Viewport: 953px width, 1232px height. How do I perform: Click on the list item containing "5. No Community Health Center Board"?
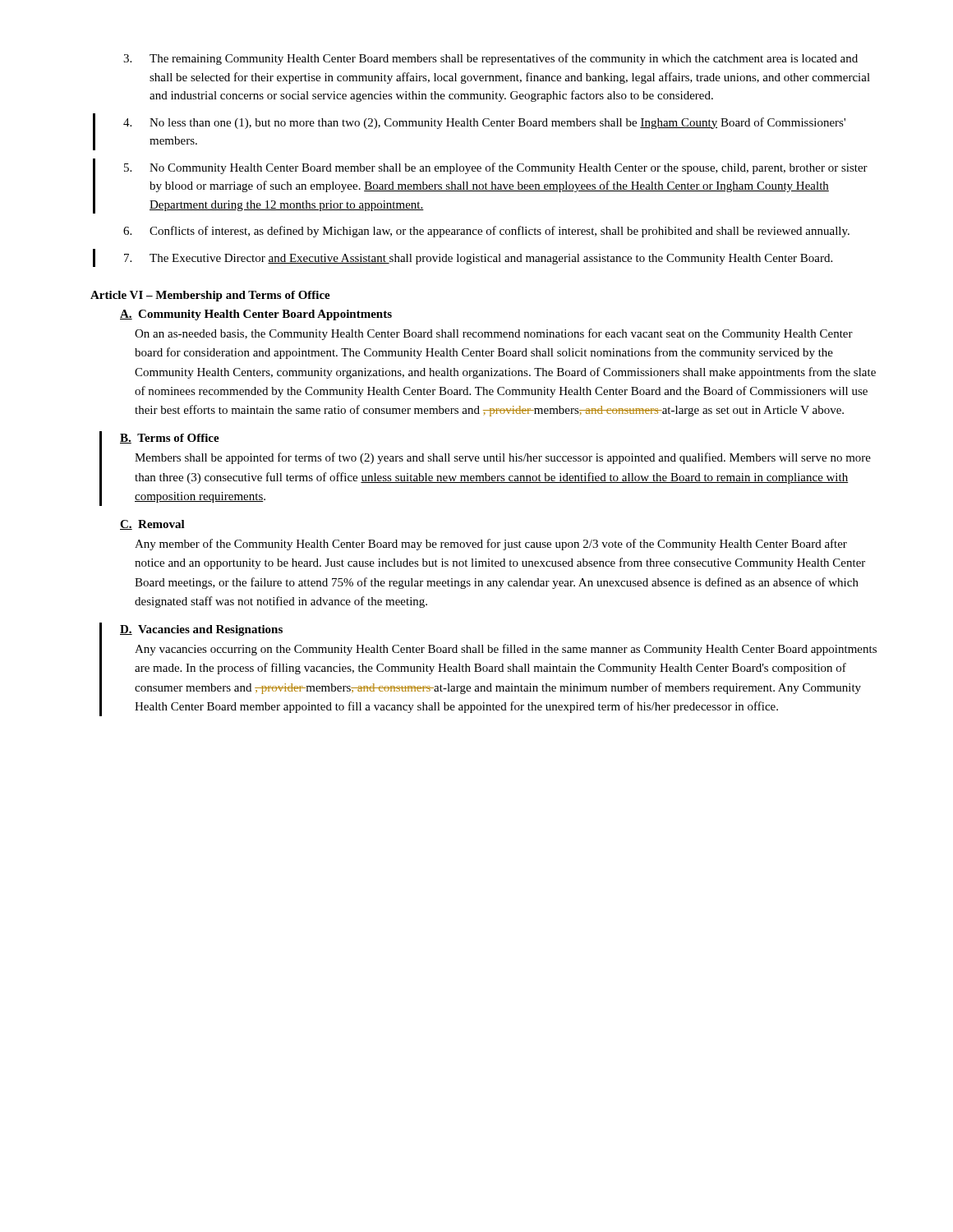pyautogui.click(x=501, y=186)
